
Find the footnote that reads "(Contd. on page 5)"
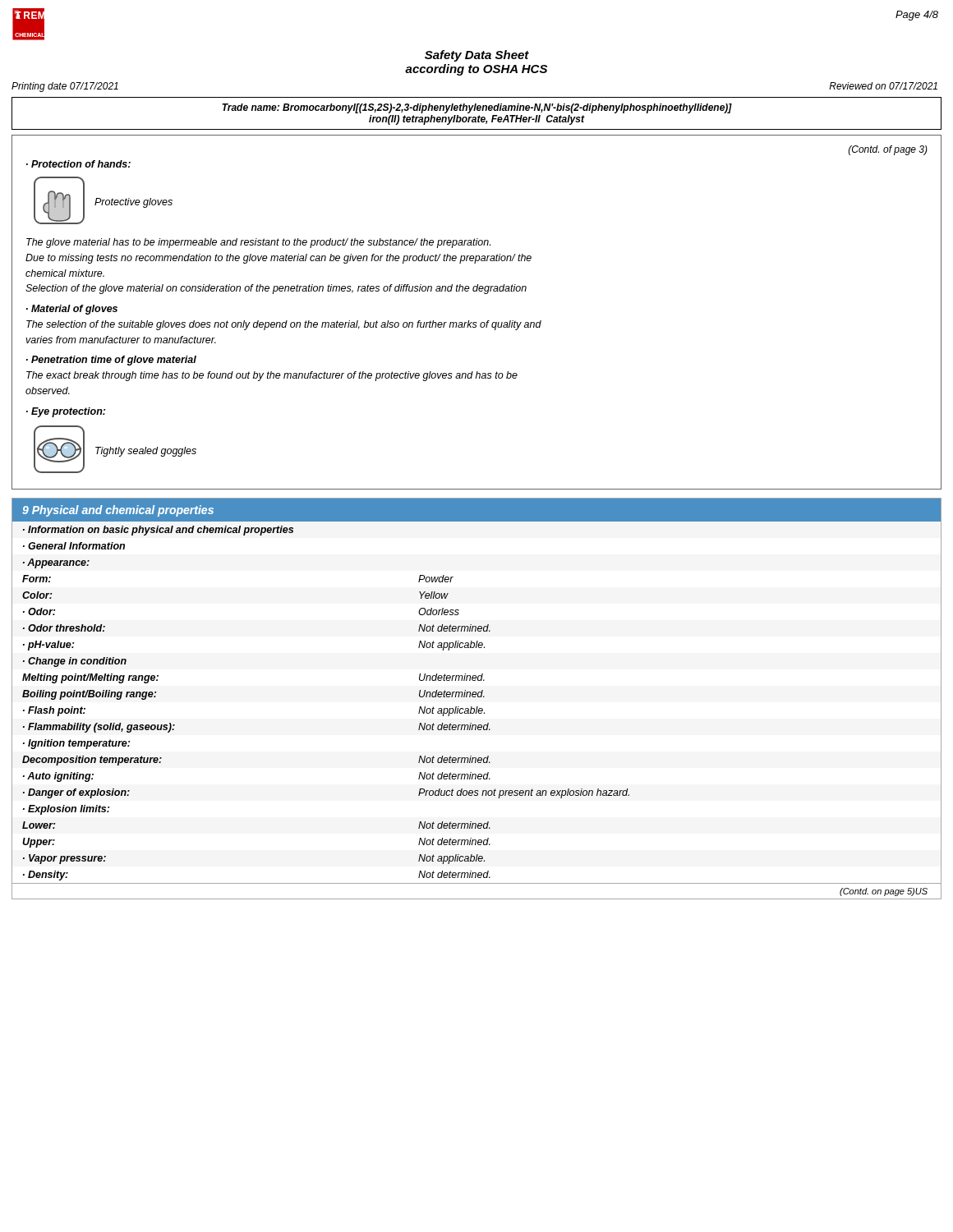pos(884,891)
